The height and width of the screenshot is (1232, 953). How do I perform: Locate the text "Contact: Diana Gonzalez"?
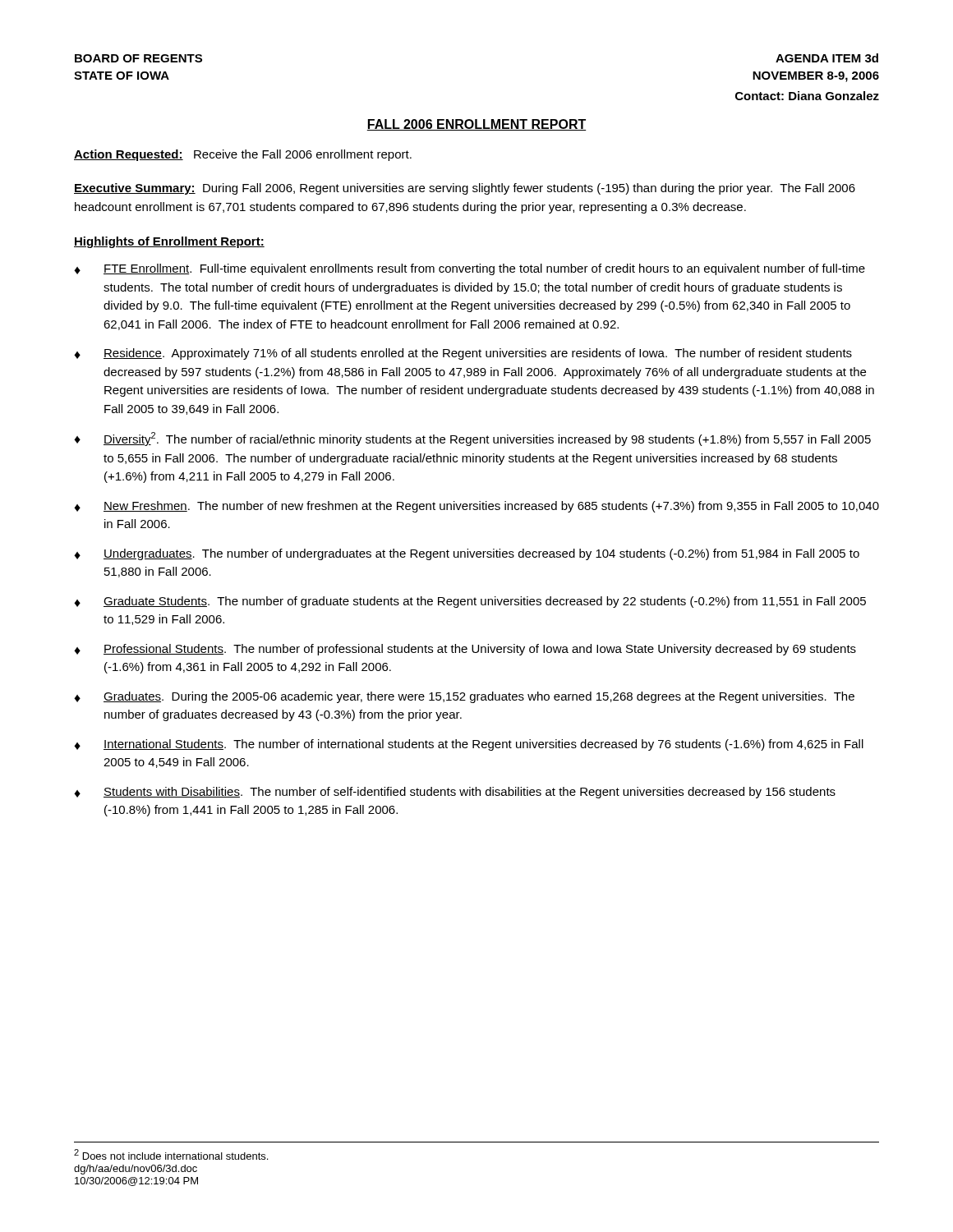click(807, 96)
